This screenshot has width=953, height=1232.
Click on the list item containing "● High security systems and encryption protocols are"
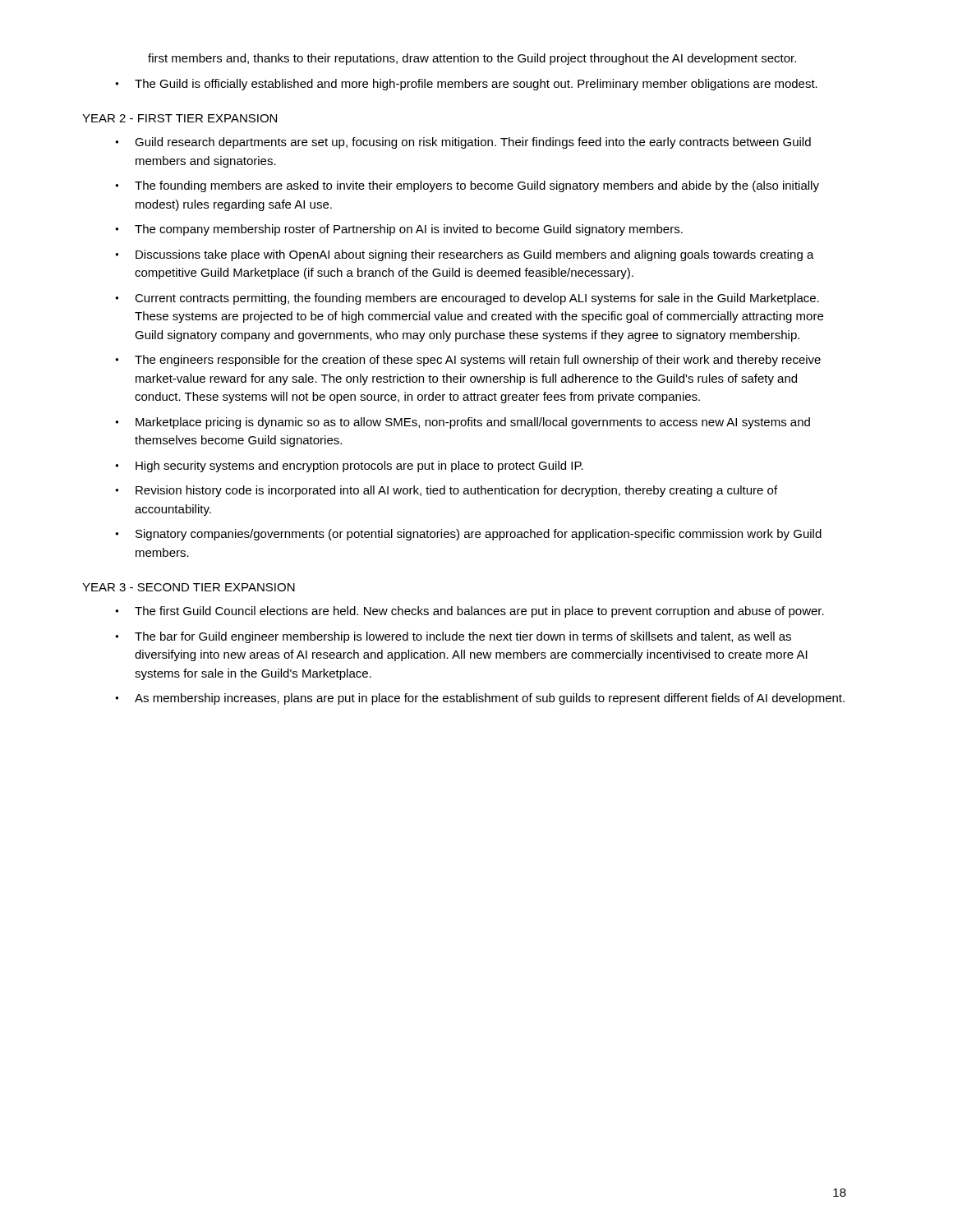[481, 465]
